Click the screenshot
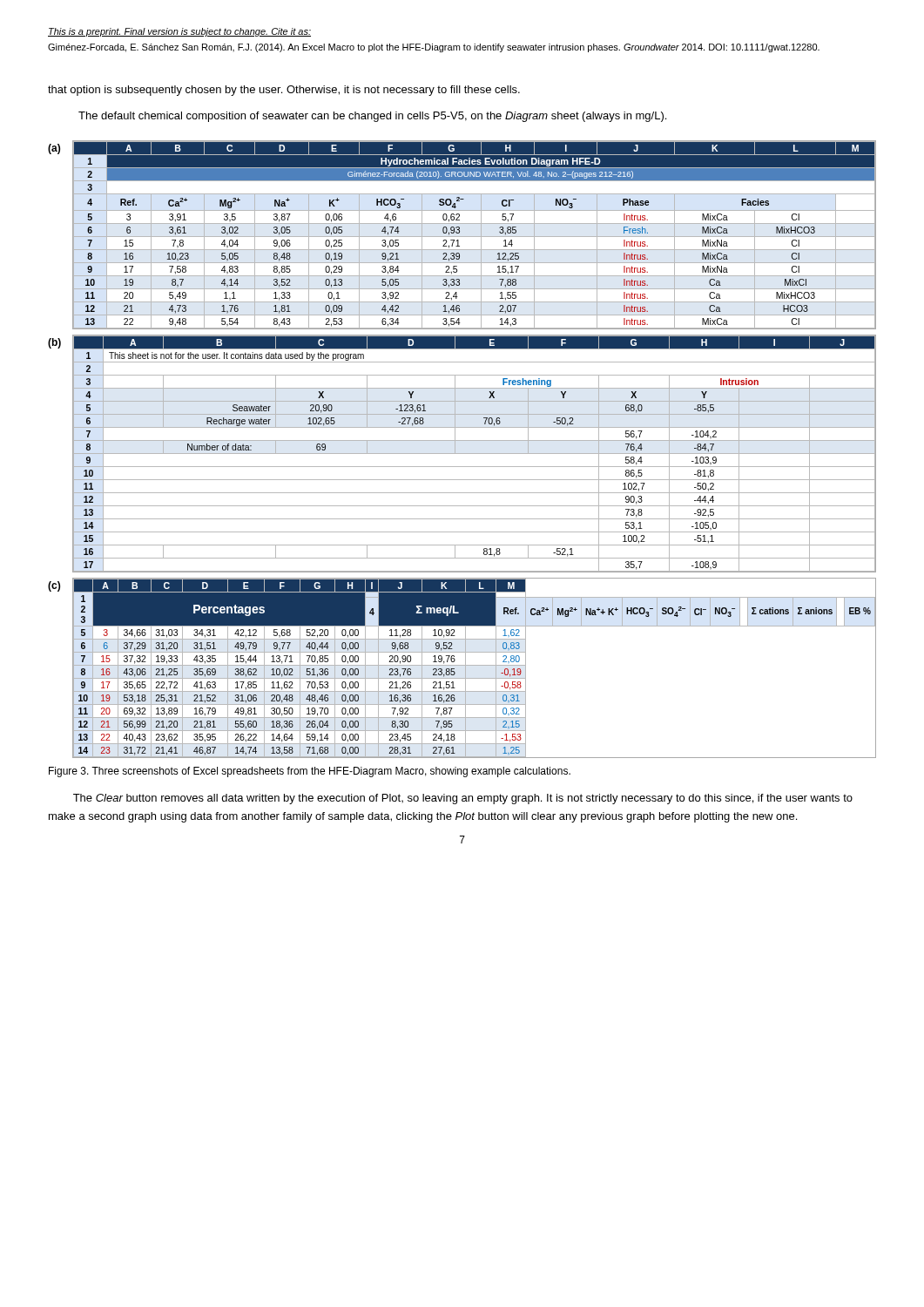Screen dimensions: 1307x924 [x=462, y=449]
